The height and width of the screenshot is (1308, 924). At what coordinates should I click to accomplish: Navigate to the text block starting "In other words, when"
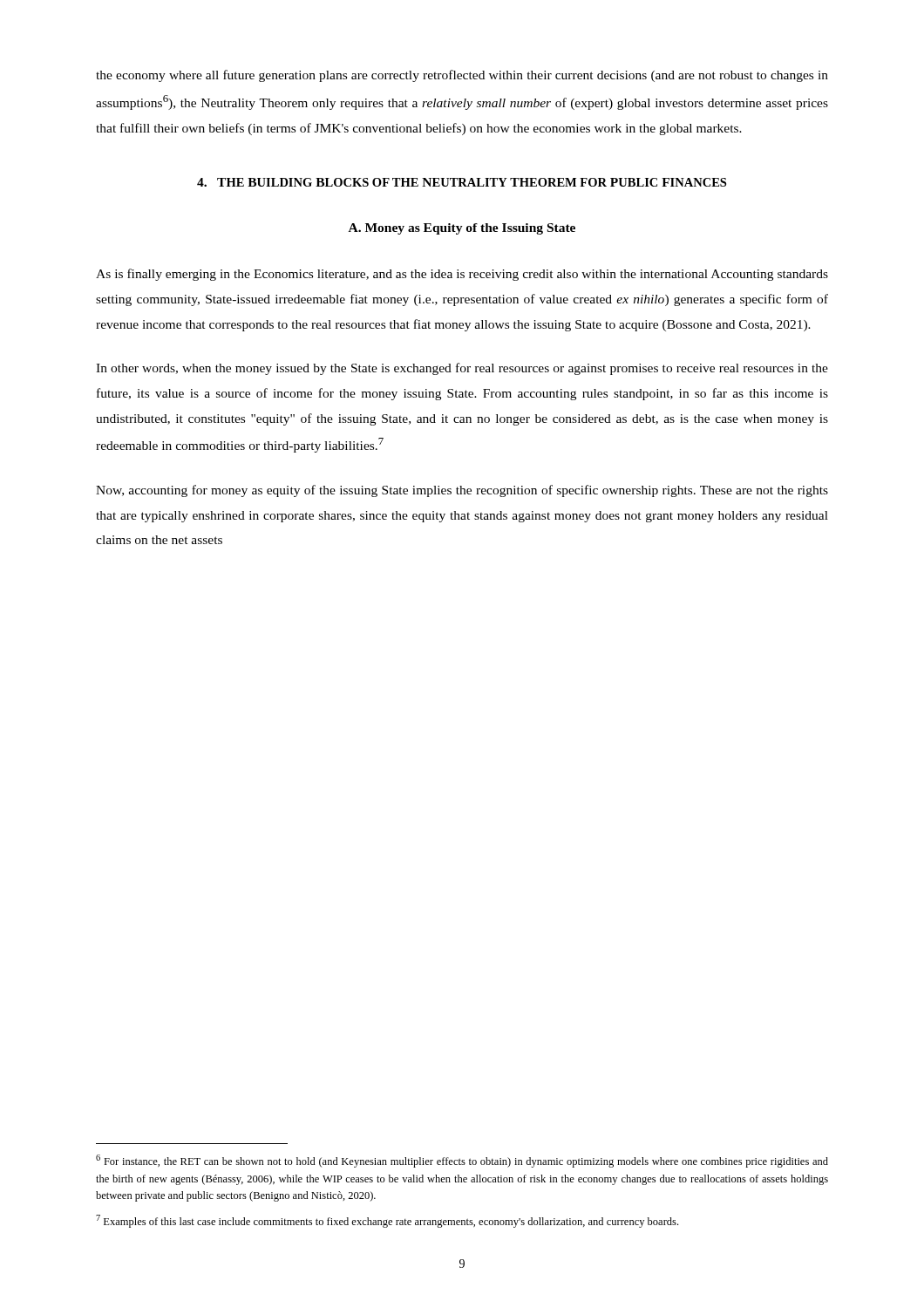pyautogui.click(x=462, y=407)
